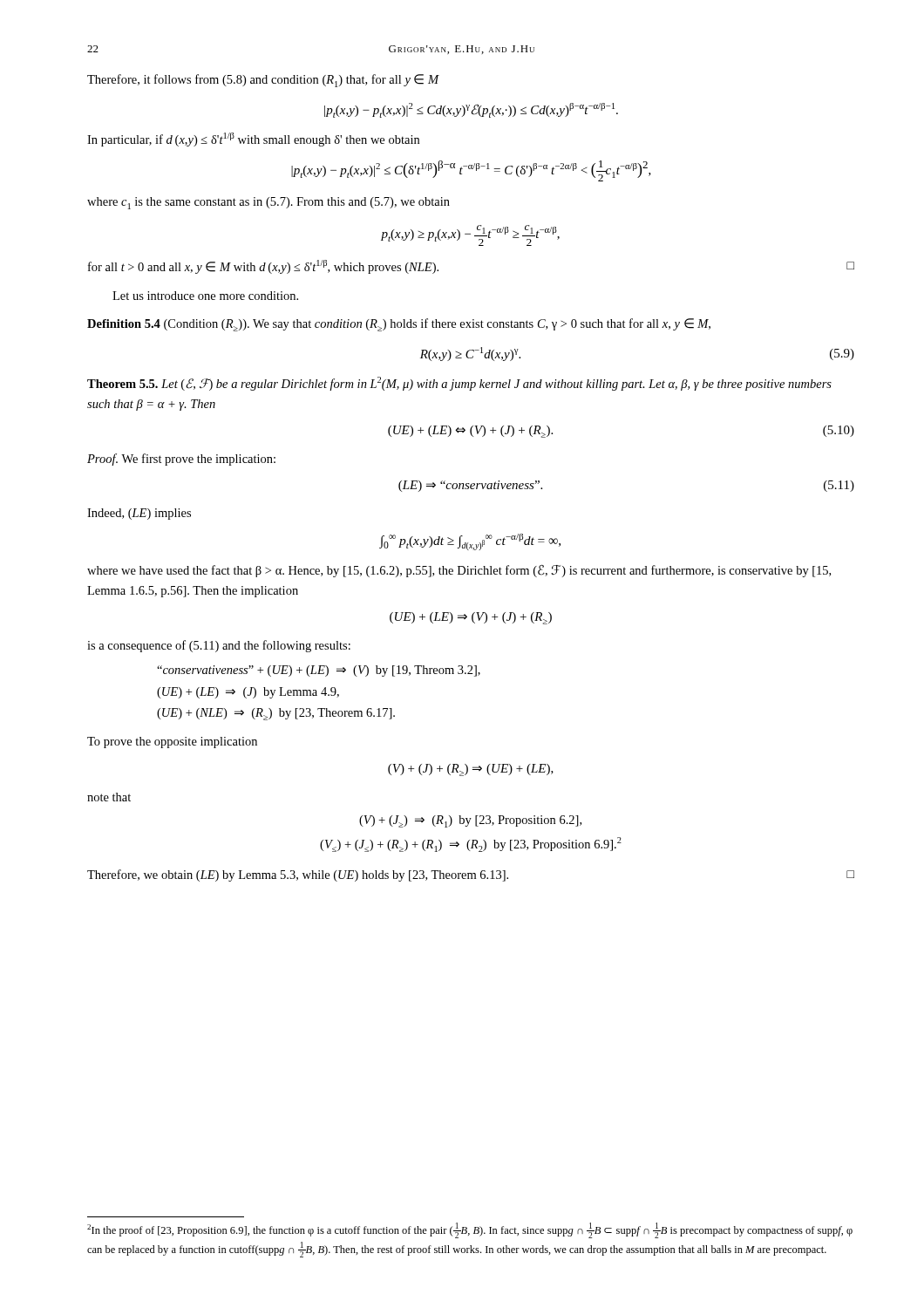
Task: Find the formula on this page that starts "(UE) + (LE) ⇒"
Action: [x=471, y=618]
